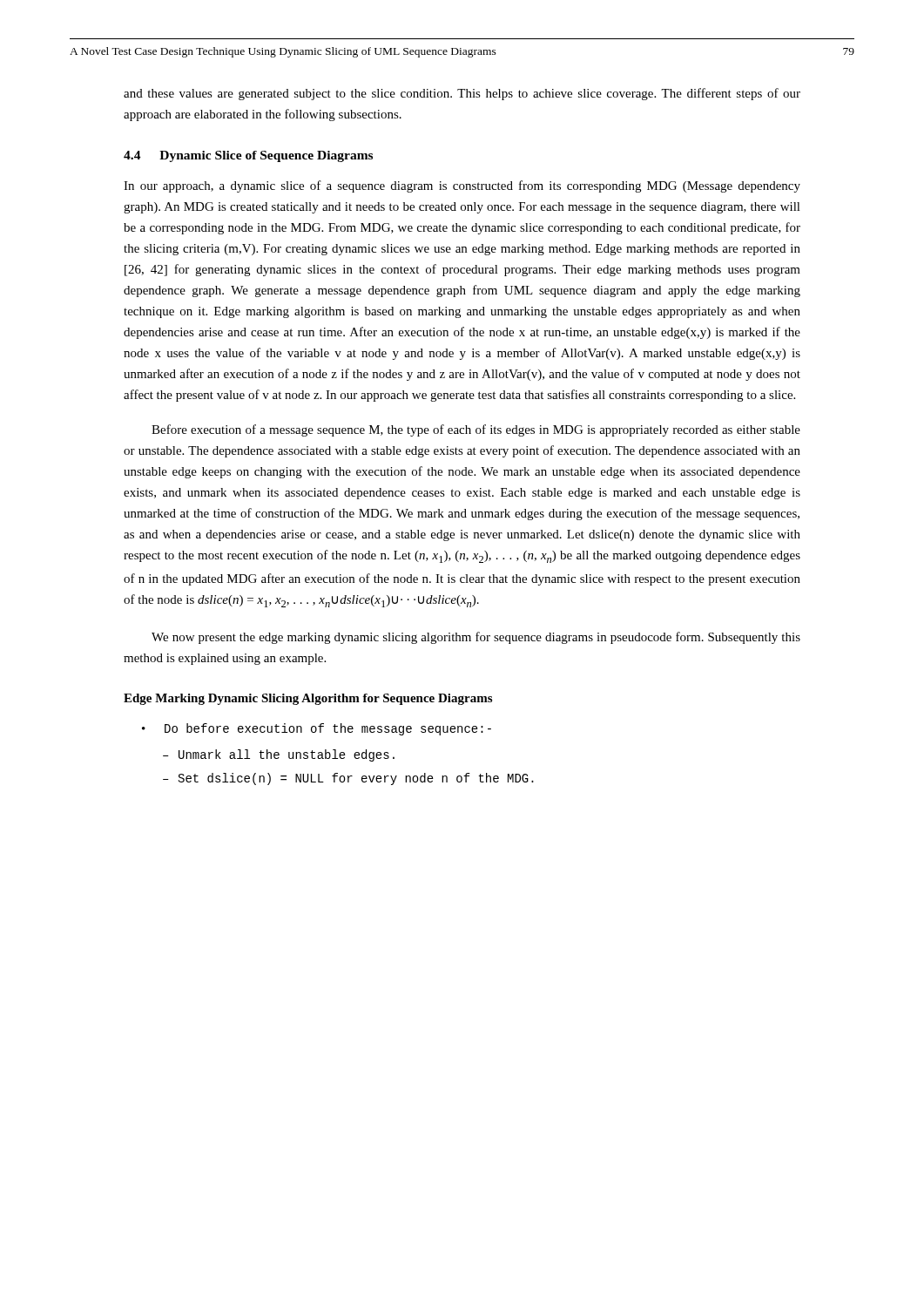Navigate to the region starting "Edge Marking Dynamic Slicing Algorithm for"
The height and width of the screenshot is (1307, 924).
pyautogui.click(x=308, y=698)
